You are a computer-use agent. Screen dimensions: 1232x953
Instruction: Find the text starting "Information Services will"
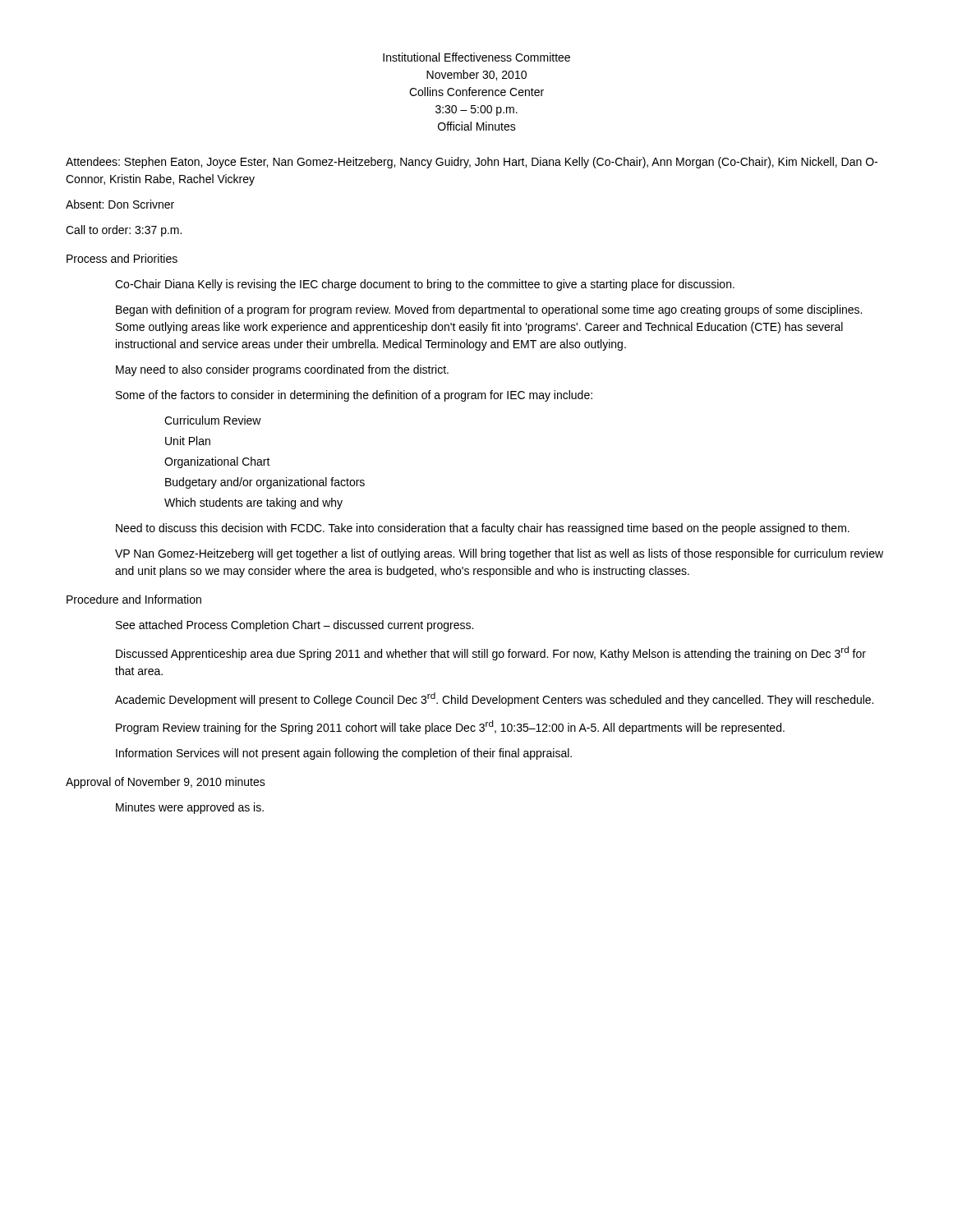(344, 753)
